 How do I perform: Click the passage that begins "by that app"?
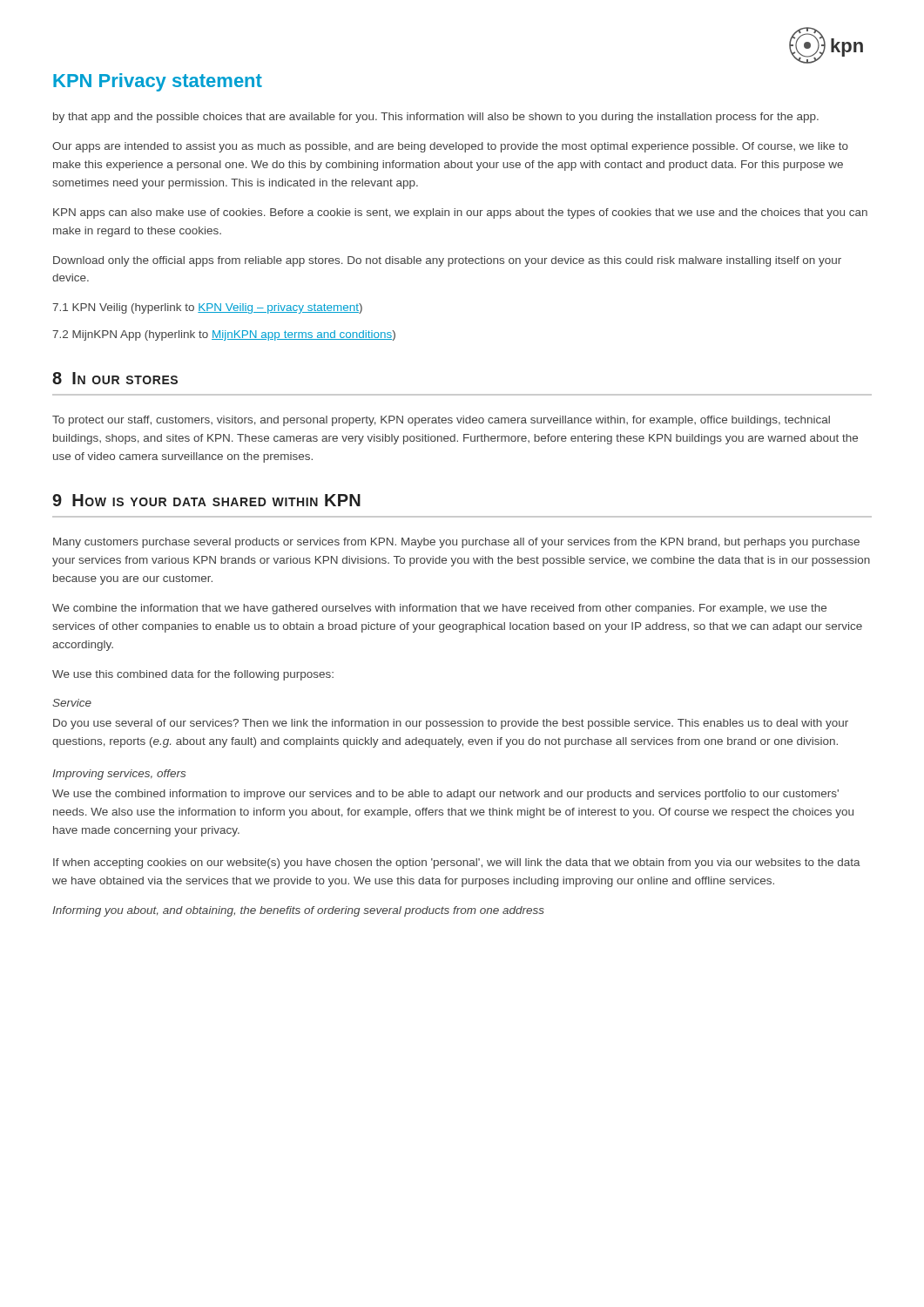coord(436,116)
